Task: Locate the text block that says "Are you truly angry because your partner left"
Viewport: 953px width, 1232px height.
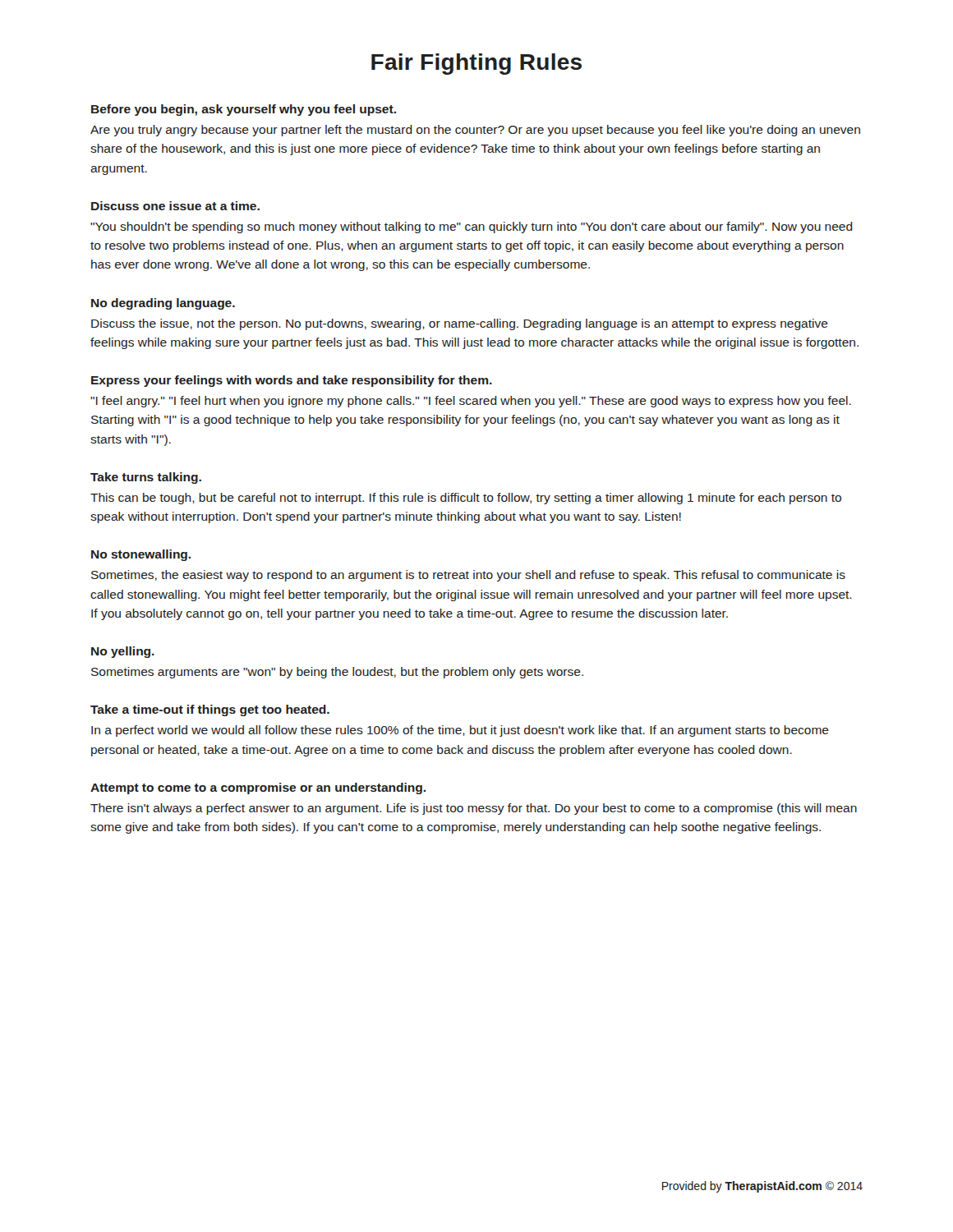Action: pos(476,149)
